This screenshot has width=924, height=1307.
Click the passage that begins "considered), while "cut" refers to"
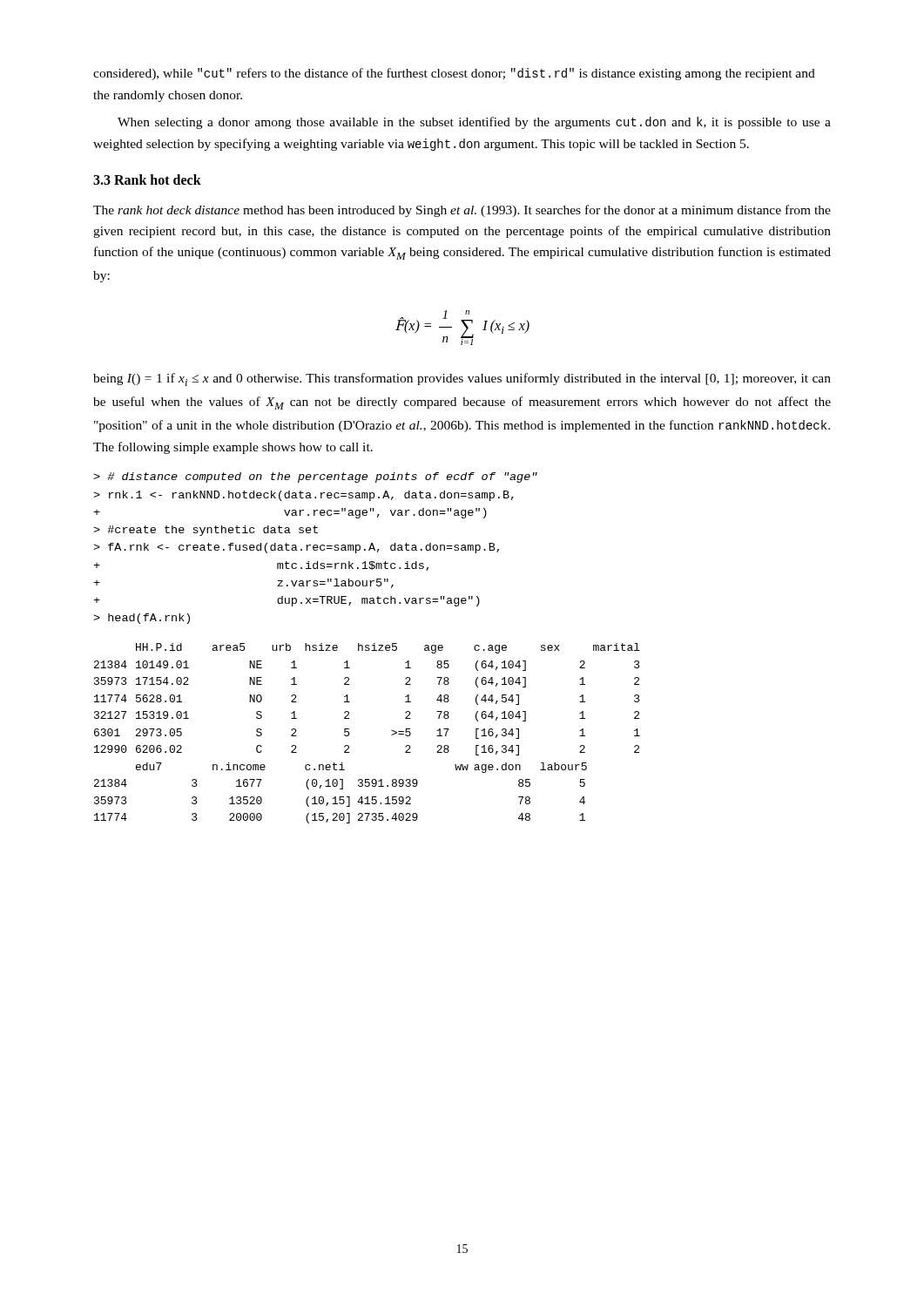pyautogui.click(x=454, y=84)
